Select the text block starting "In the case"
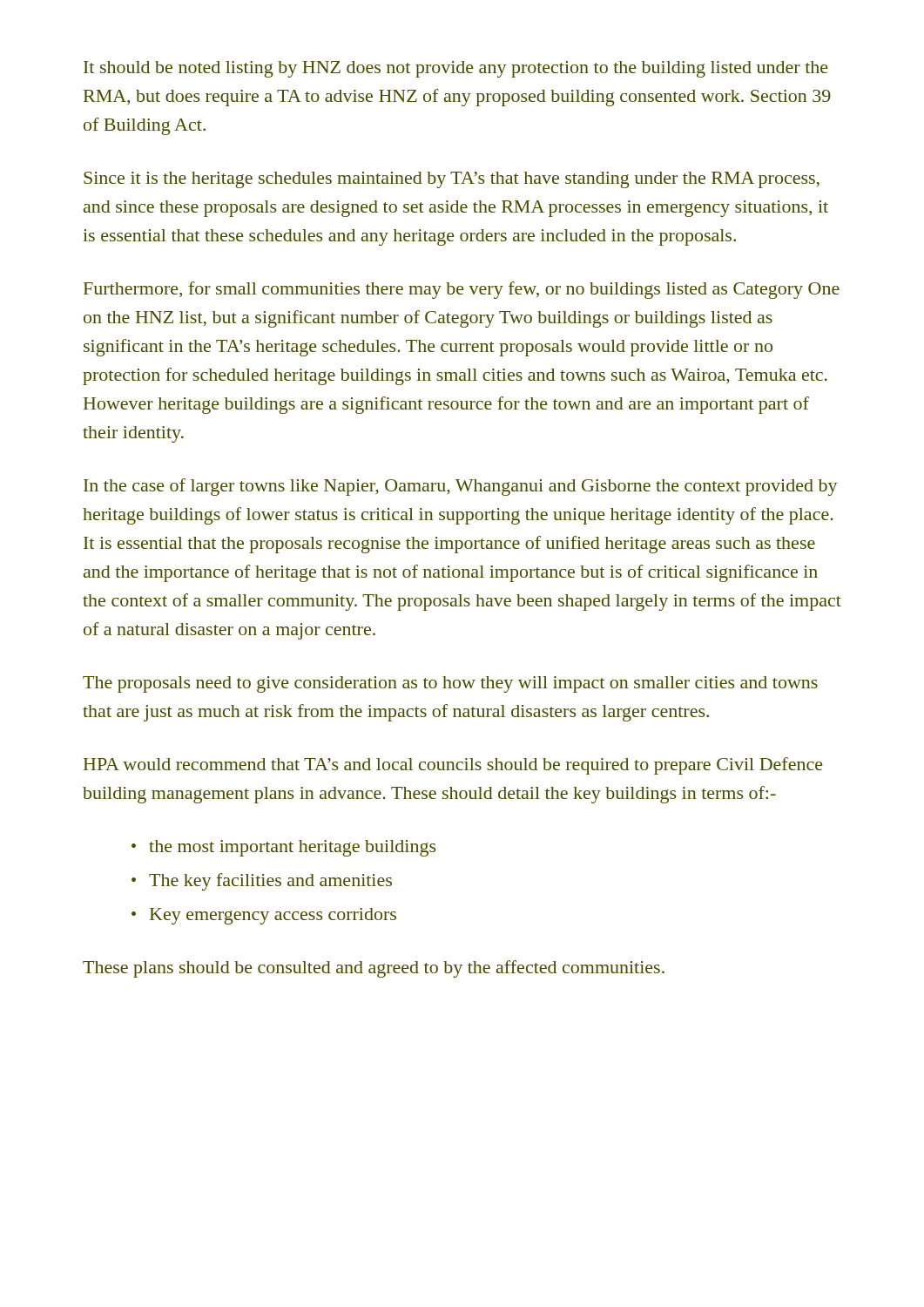The height and width of the screenshot is (1307, 924). point(462,557)
